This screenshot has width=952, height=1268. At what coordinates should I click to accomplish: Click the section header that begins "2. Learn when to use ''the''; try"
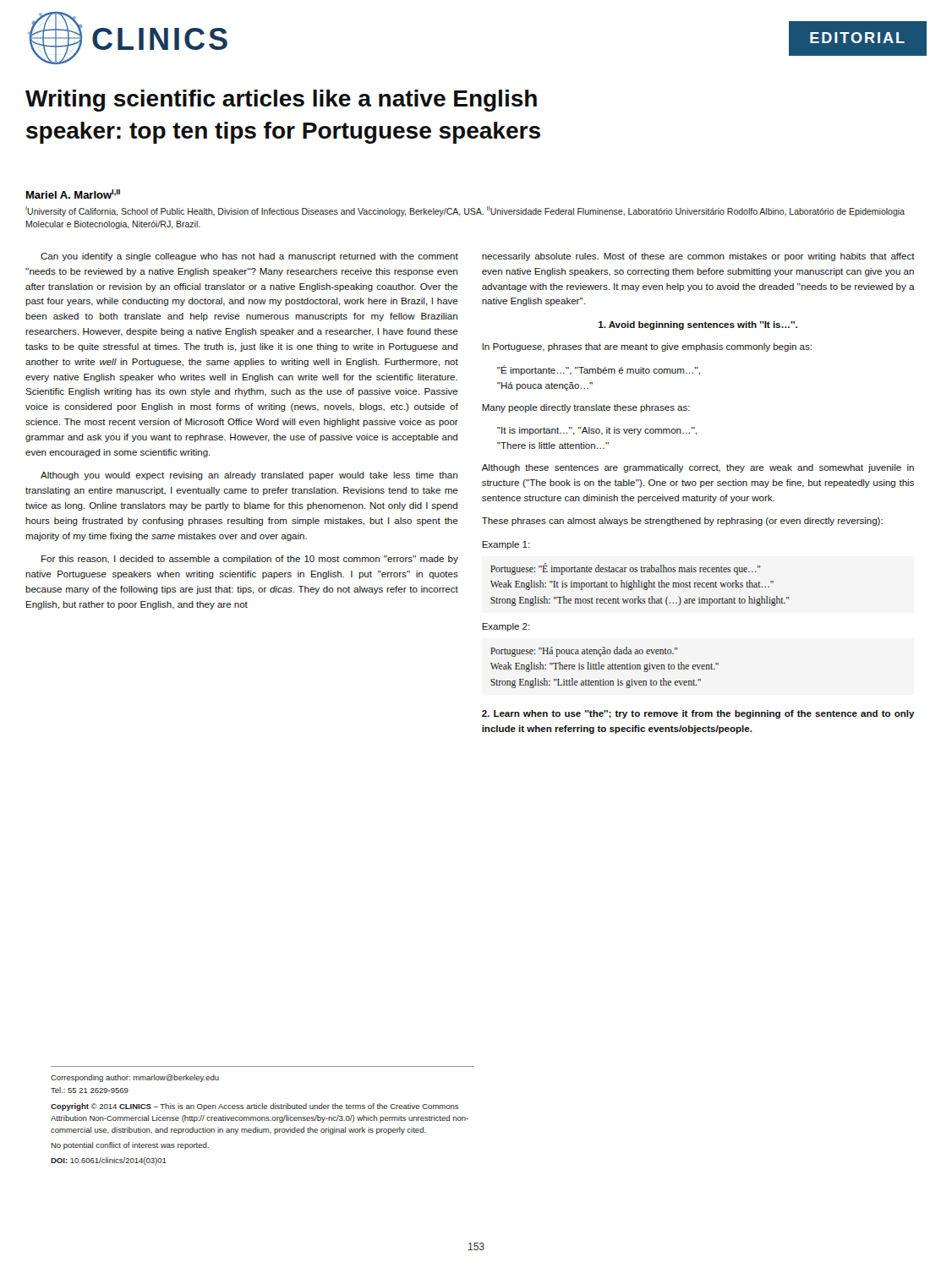[x=698, y=722]
